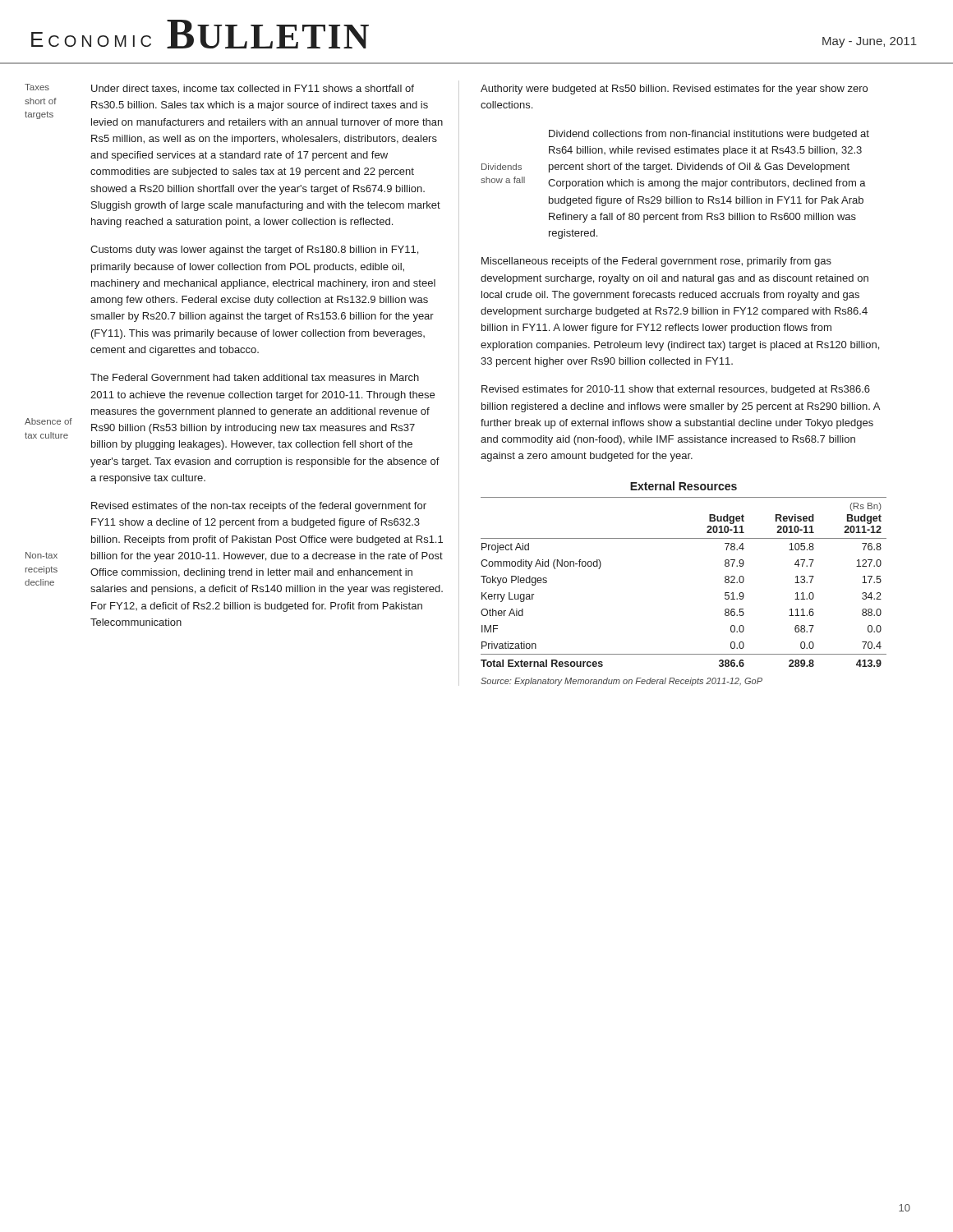
Task: Navigate to the text block starting "Customs duty was lower"
Action: (x=263, y=300)
